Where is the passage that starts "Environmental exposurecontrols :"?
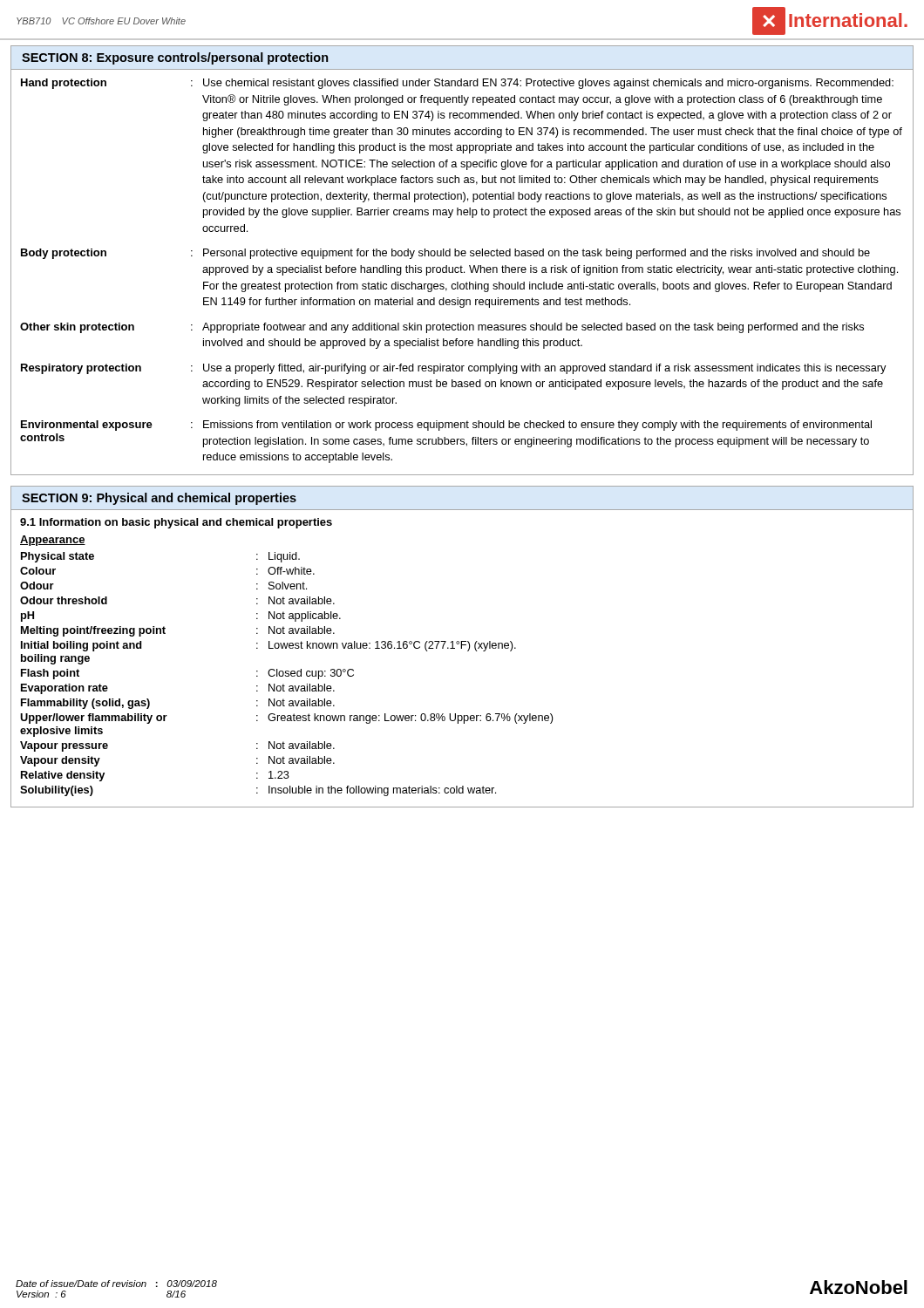The image size is (924, 1308). point(462,441)
